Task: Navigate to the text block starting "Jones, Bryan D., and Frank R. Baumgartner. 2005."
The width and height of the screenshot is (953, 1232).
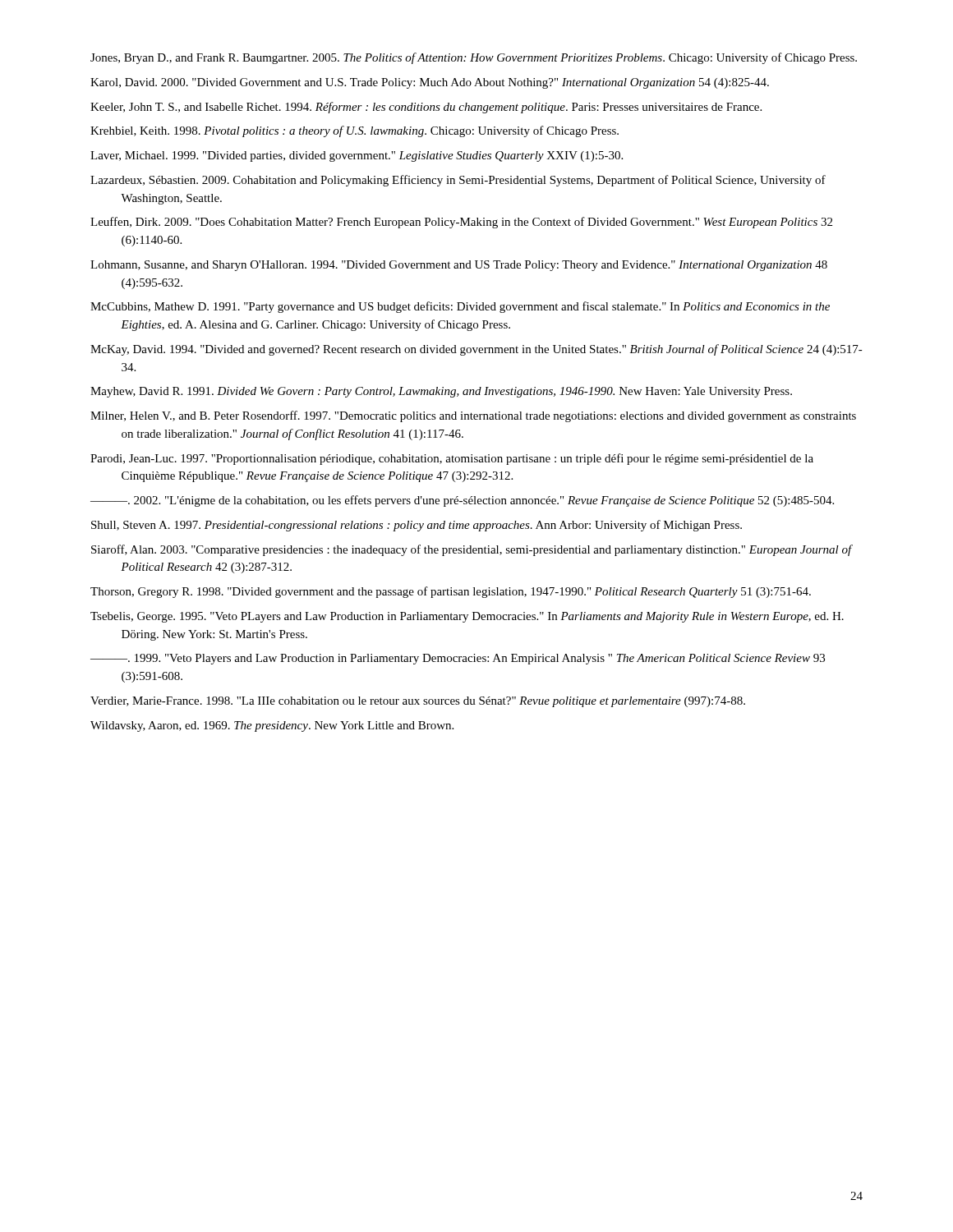Action: pos(474,57)
